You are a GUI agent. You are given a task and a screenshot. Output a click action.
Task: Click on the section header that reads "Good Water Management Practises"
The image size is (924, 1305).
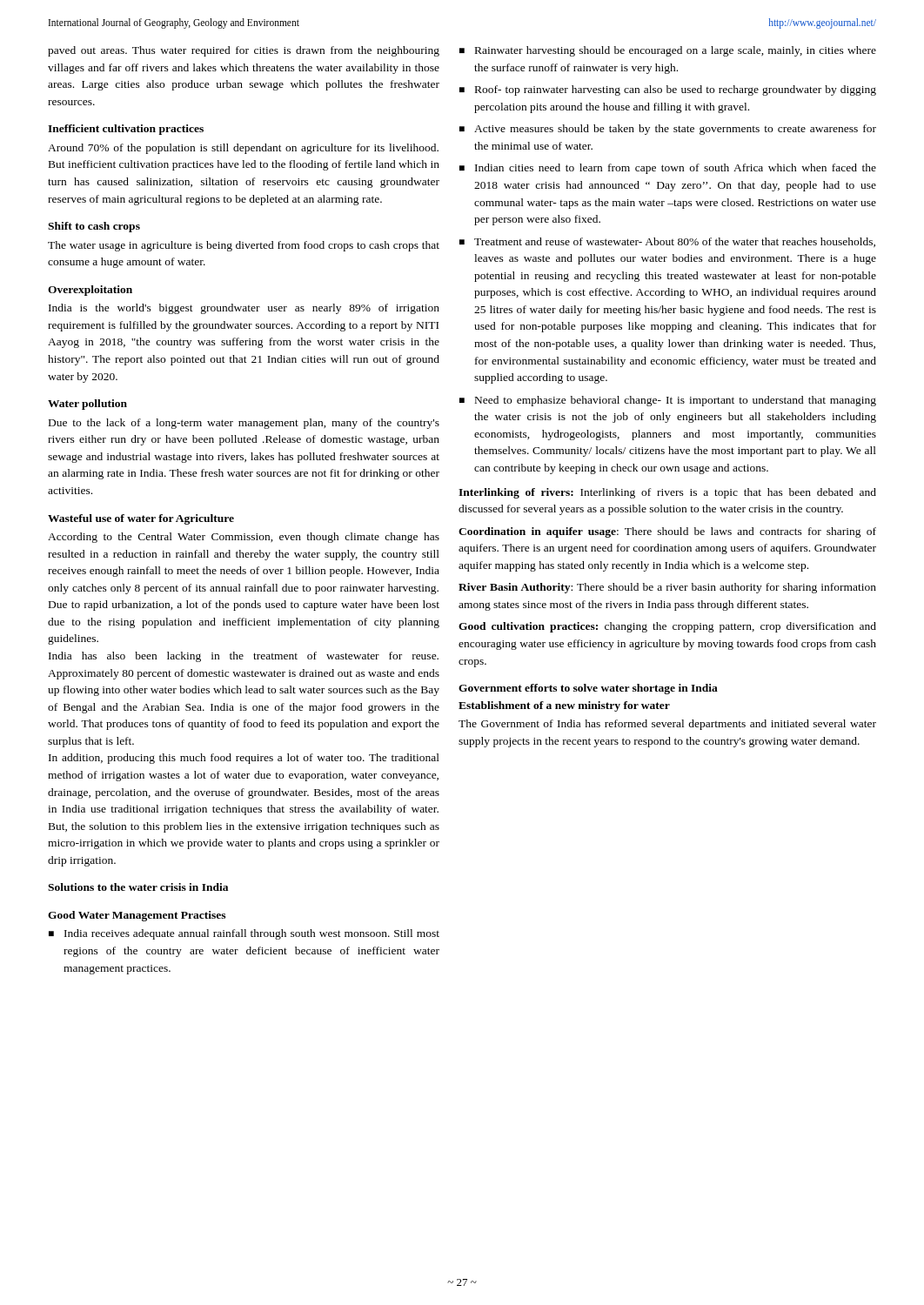pyautogui.click(x=137, y=915)
